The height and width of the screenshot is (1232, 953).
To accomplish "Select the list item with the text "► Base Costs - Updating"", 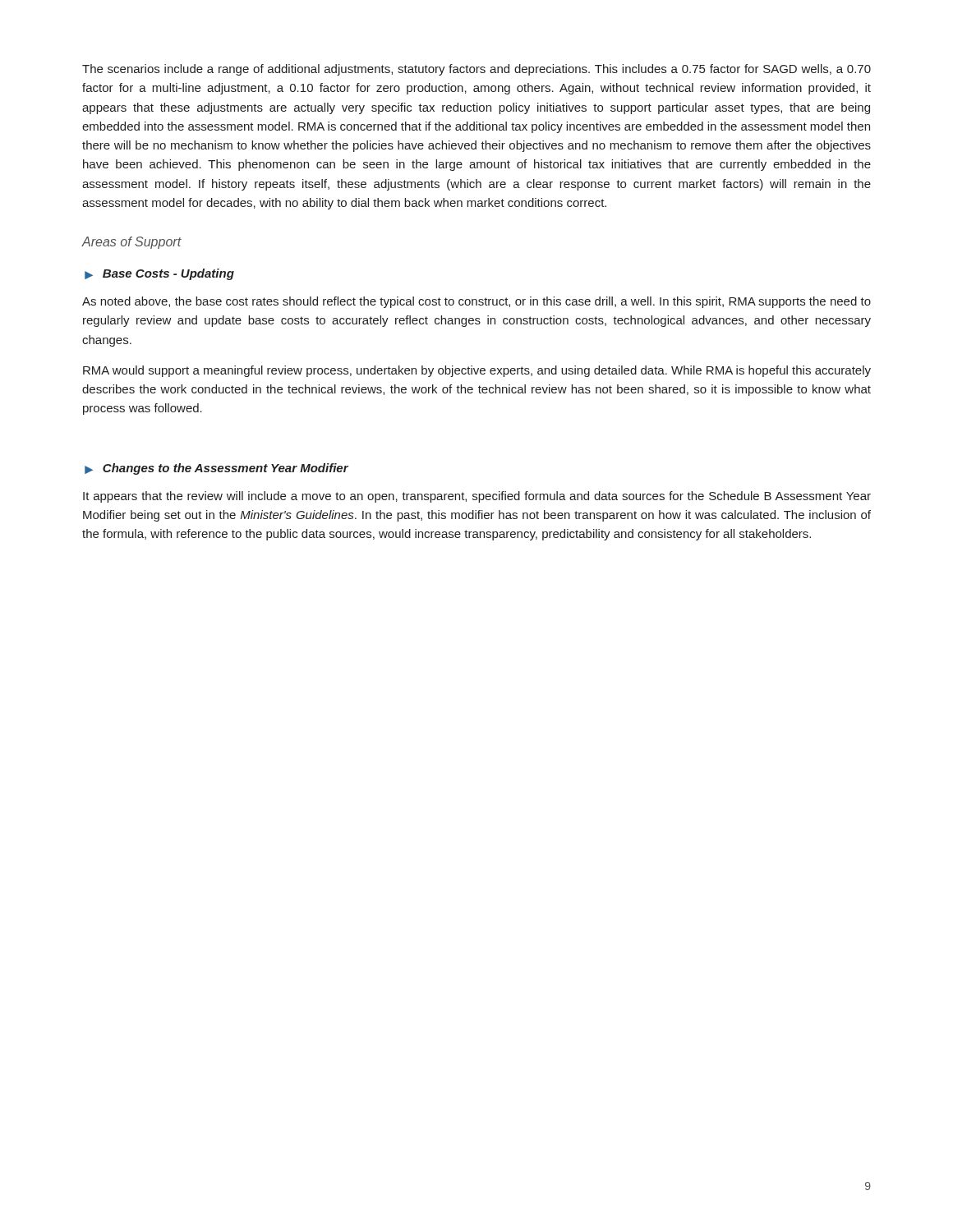I will tap(158, 275).
